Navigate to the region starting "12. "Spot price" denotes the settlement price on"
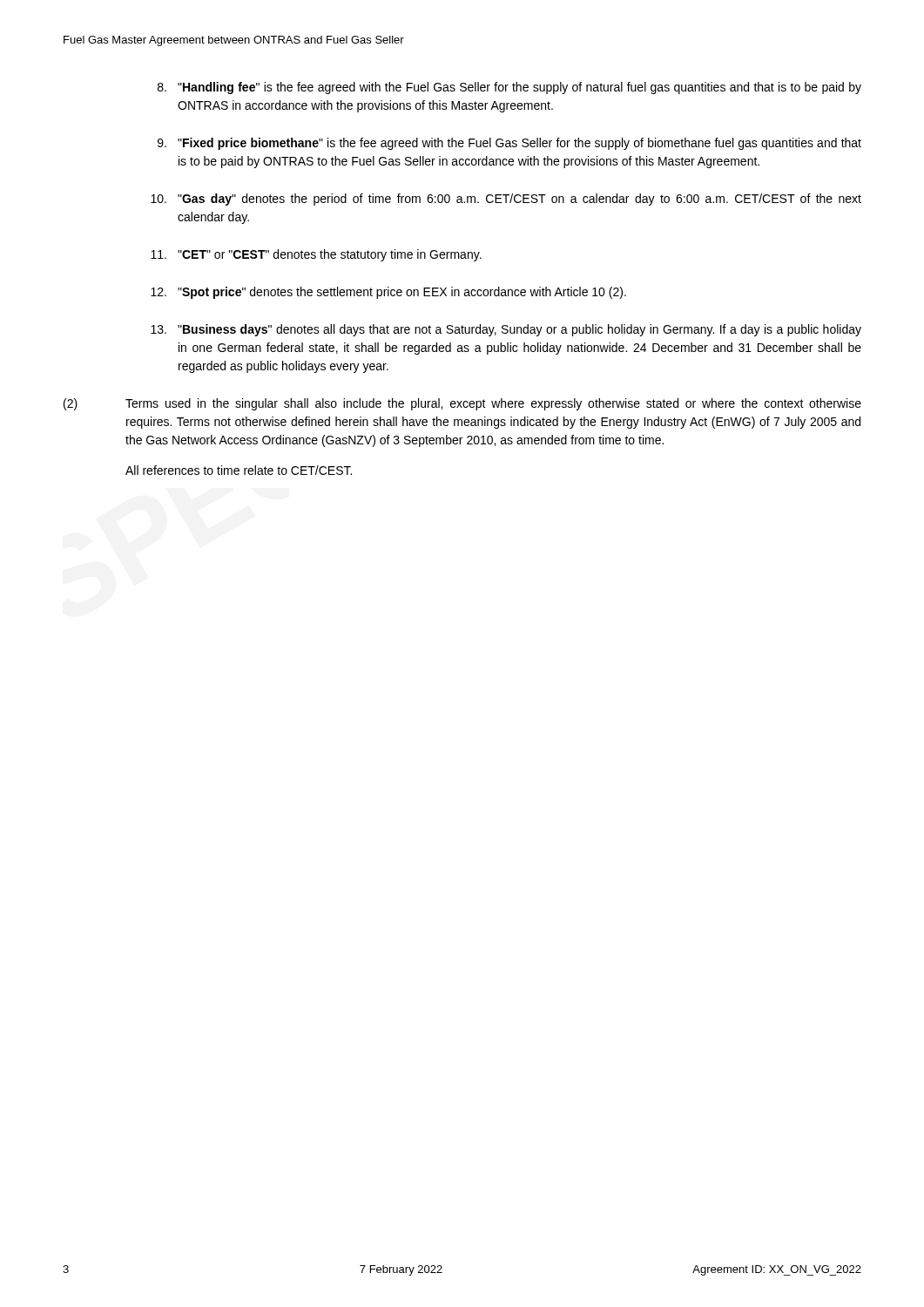The image size is (924, 1307). 462,292
